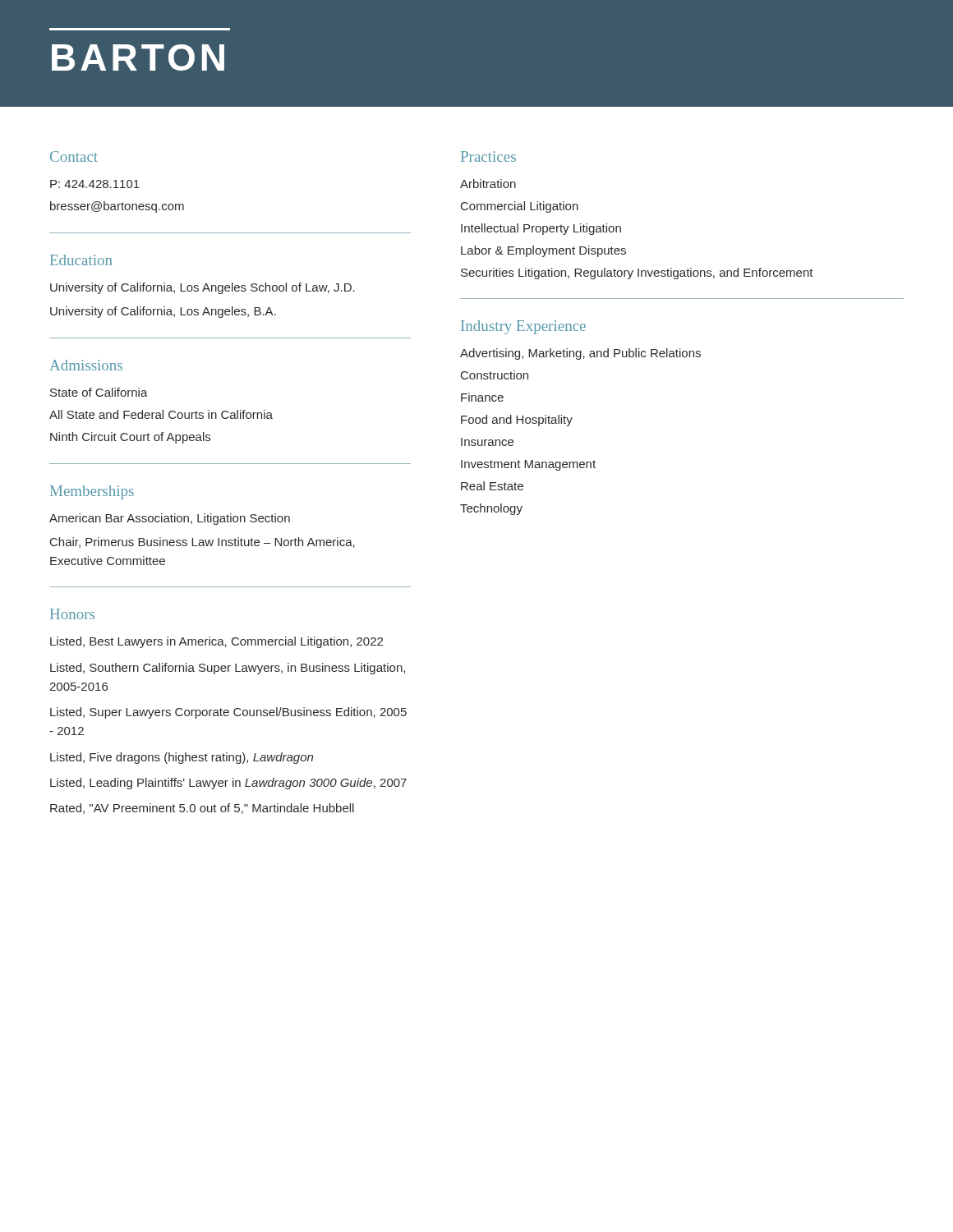Locate the region starting "Listed, Leading Plaintiffs' Lawyer in Lawdragon 3000"
The width and height of the screenshot is (953, 1232).
coord(228,782)
